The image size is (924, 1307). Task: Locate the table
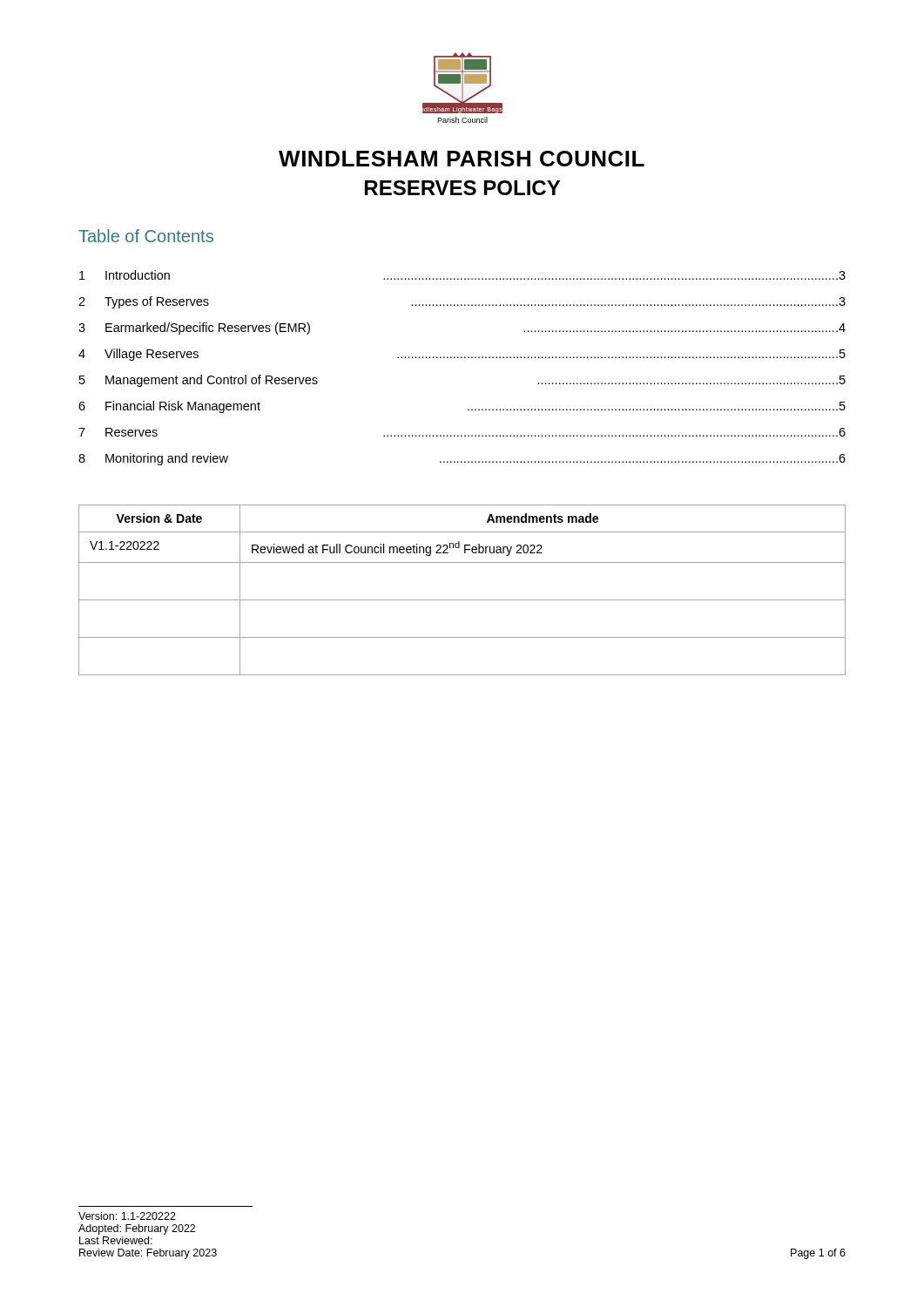point(462,590)
